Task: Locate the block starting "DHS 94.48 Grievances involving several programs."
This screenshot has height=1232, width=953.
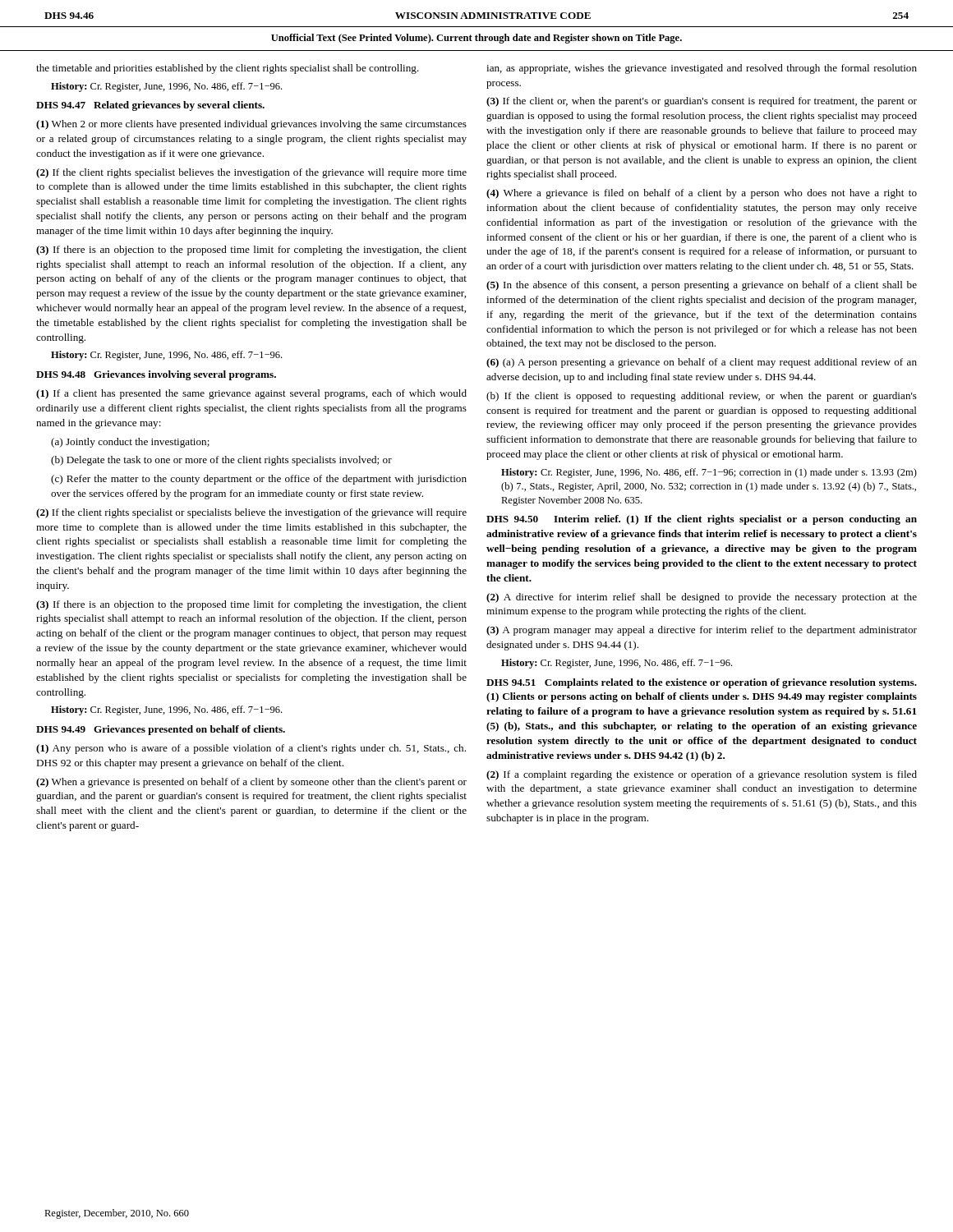Action: tap(251, 375)
